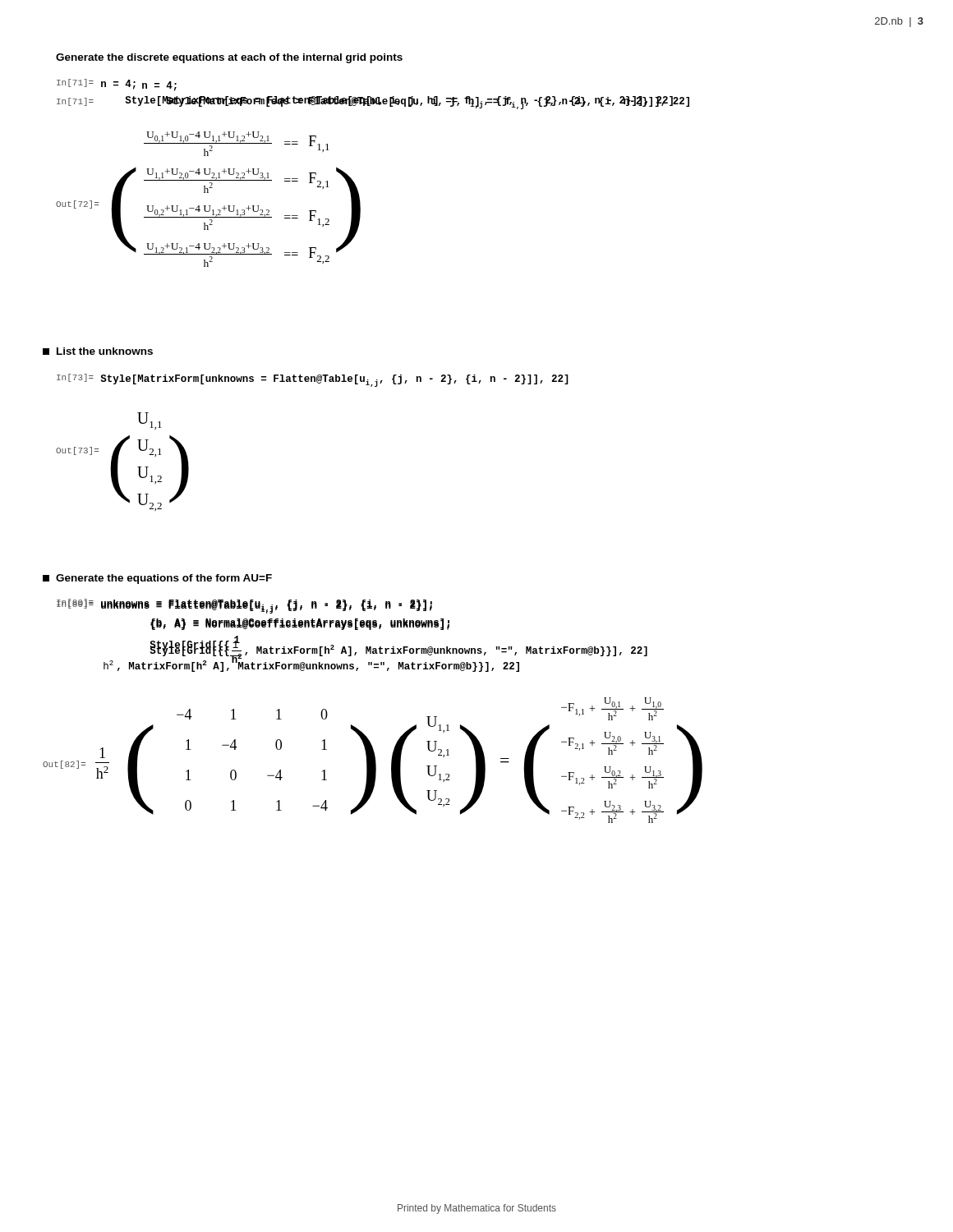Find the block on this page that starts "In[71]= n = 4;"
The height and width of the screenshot is (1232, 953).
click(373, 96)
